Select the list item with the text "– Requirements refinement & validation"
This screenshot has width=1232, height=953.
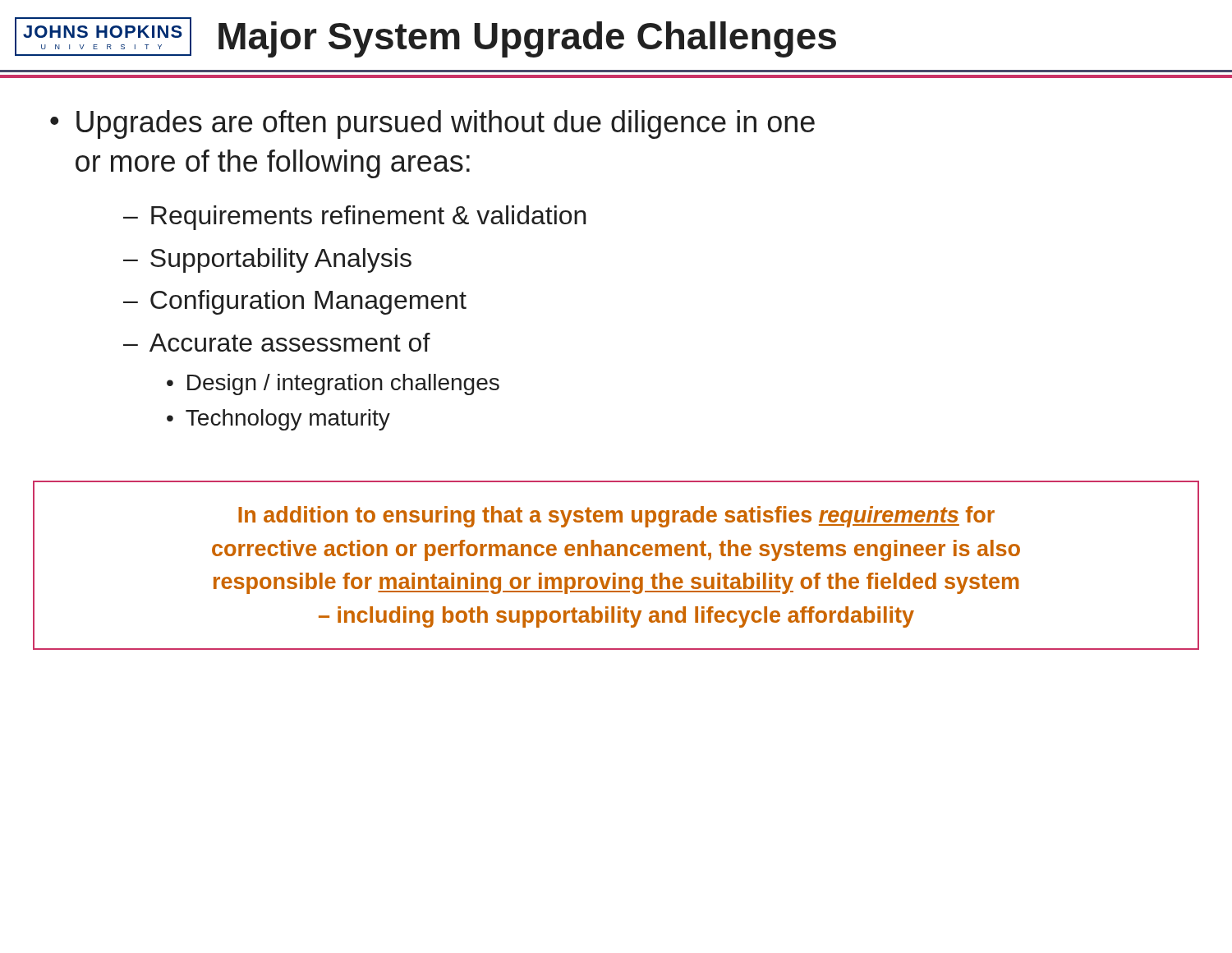[355, 216]
